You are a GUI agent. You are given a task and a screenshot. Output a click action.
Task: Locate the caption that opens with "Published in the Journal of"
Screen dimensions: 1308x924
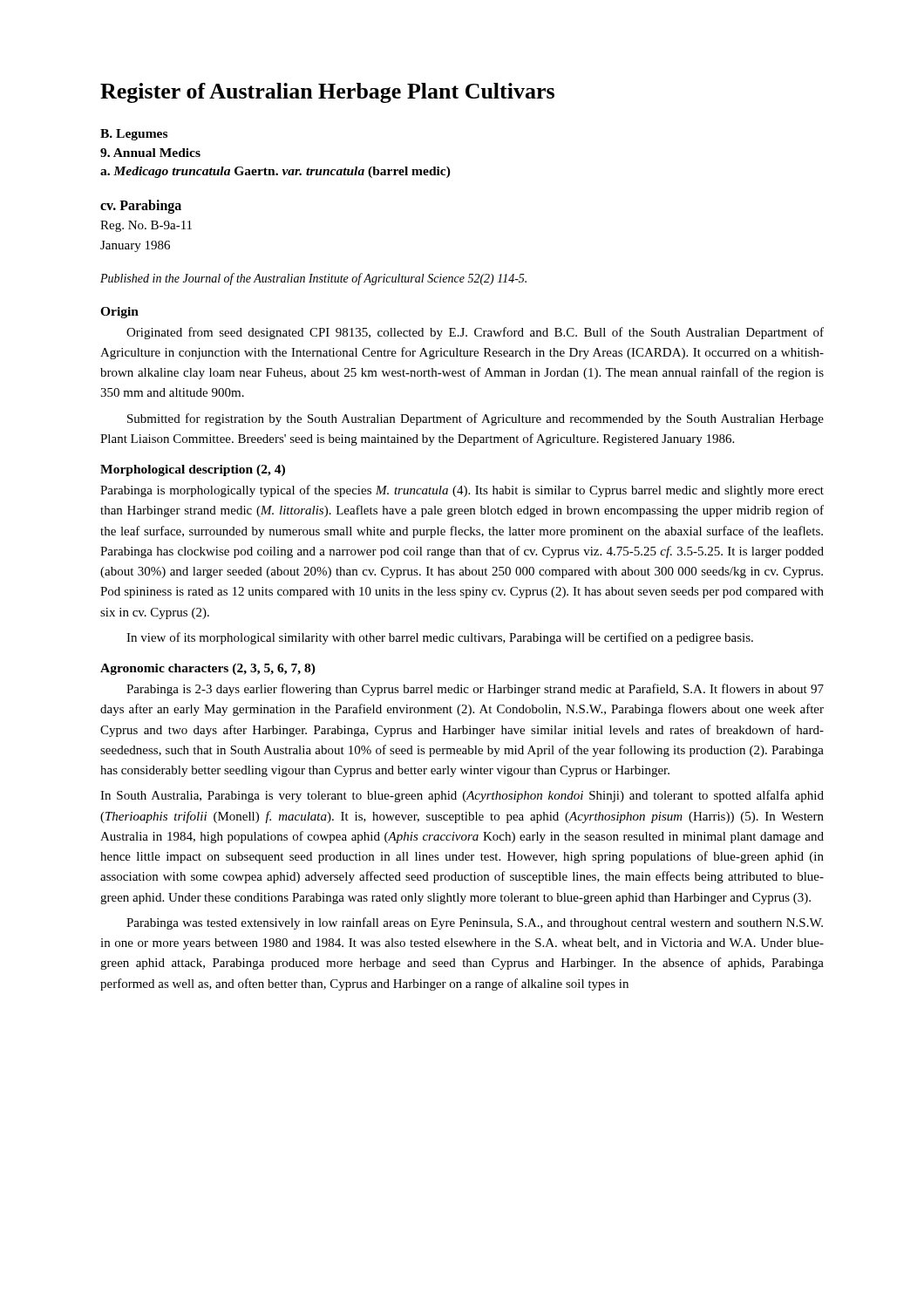(462, 279)
